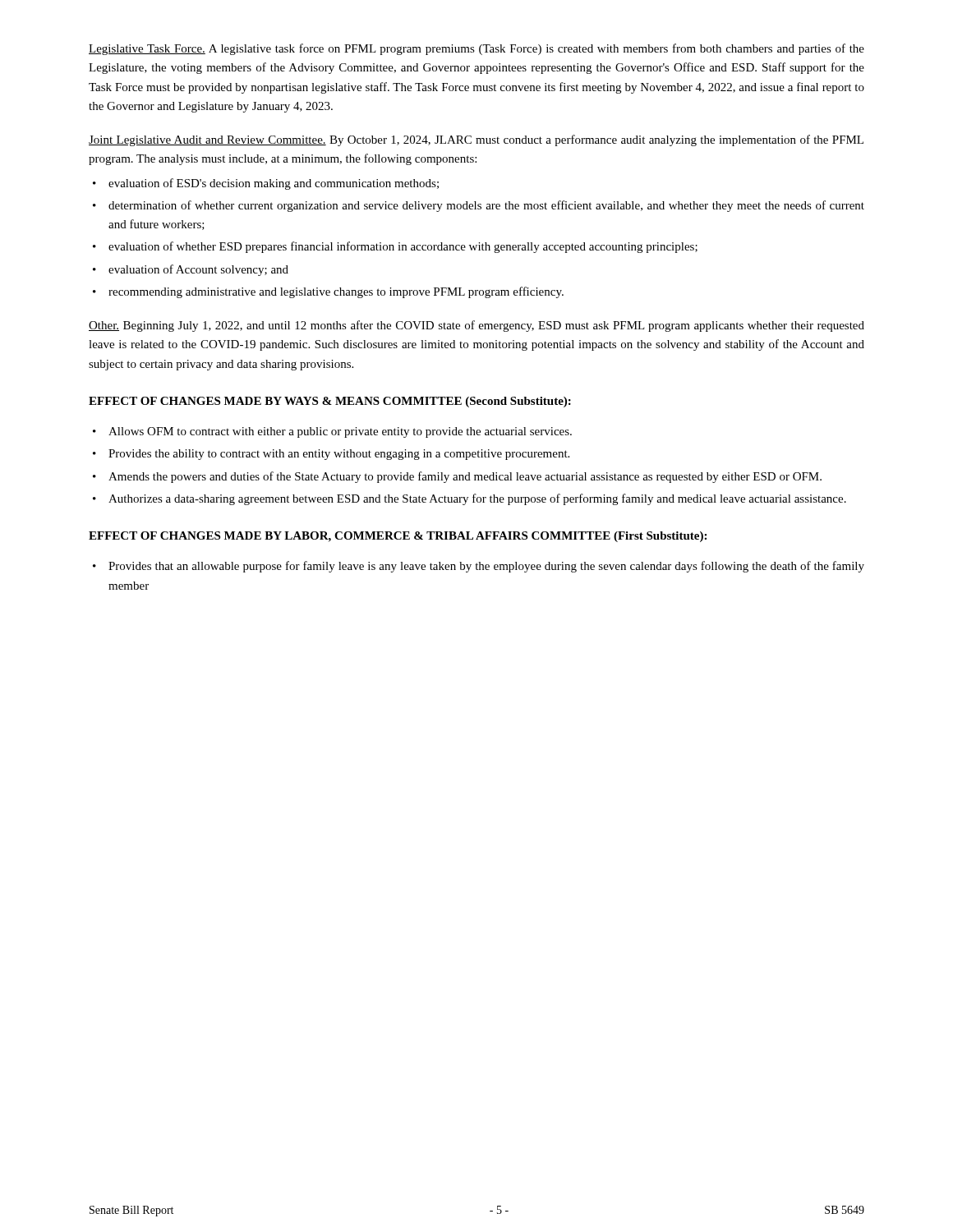Viewport: 953px width, 1232px height.
Task: Where is the passage that starts "evaluation of whether ESD prepares"?
Action: pos(403,247)
